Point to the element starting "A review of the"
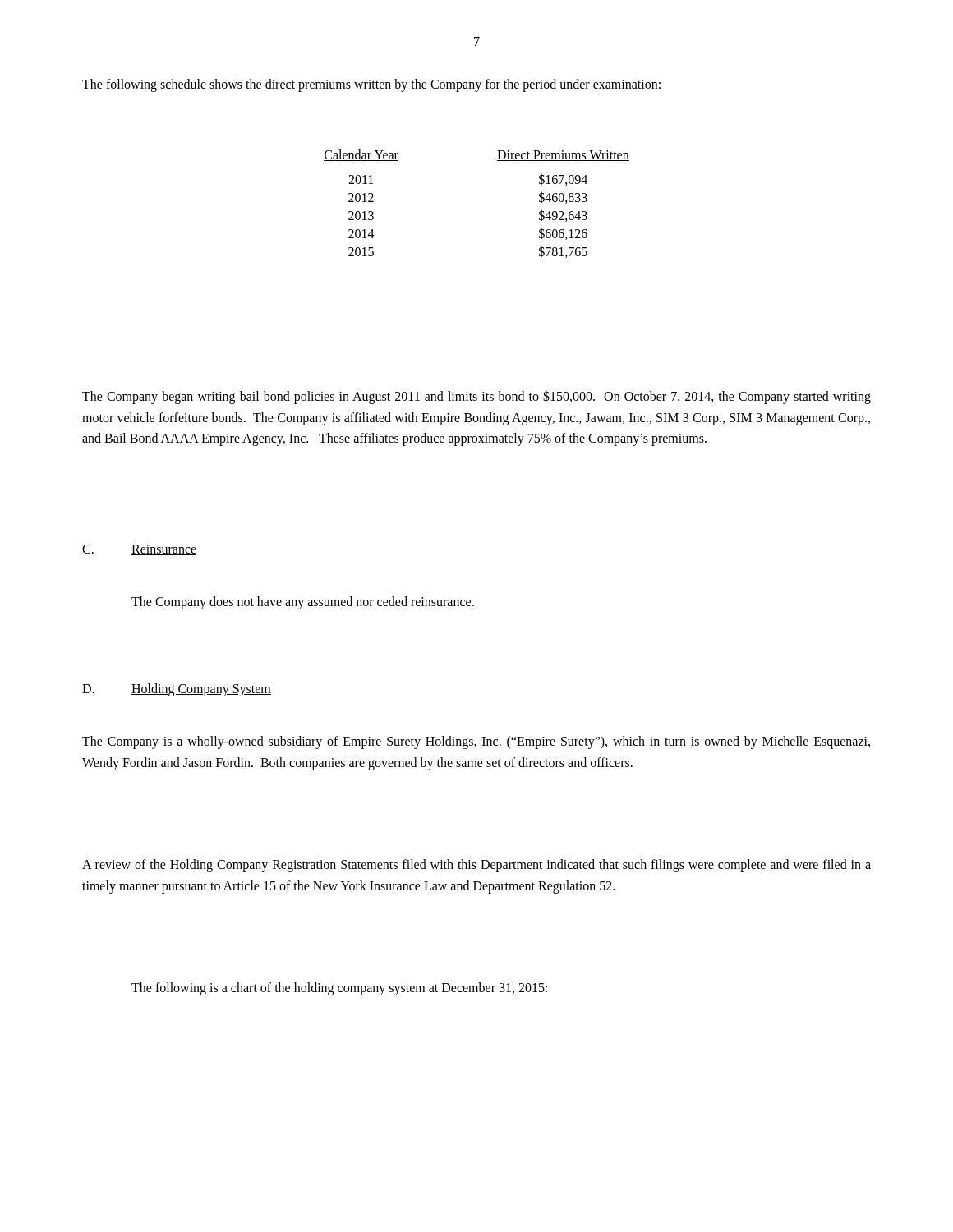953x1232 pixels. [476, 875]
